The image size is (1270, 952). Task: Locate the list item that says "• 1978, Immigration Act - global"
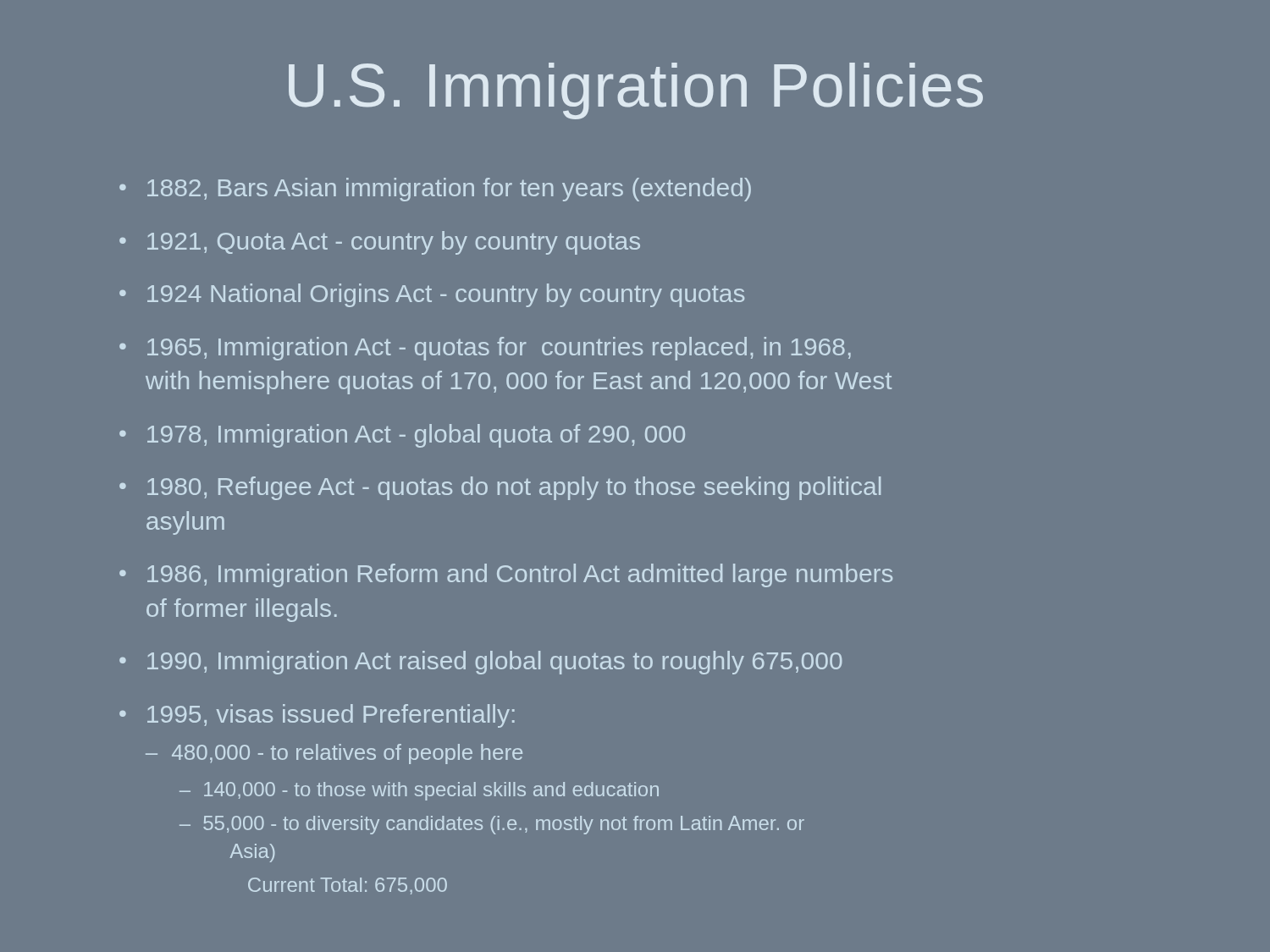click(402, 434)
